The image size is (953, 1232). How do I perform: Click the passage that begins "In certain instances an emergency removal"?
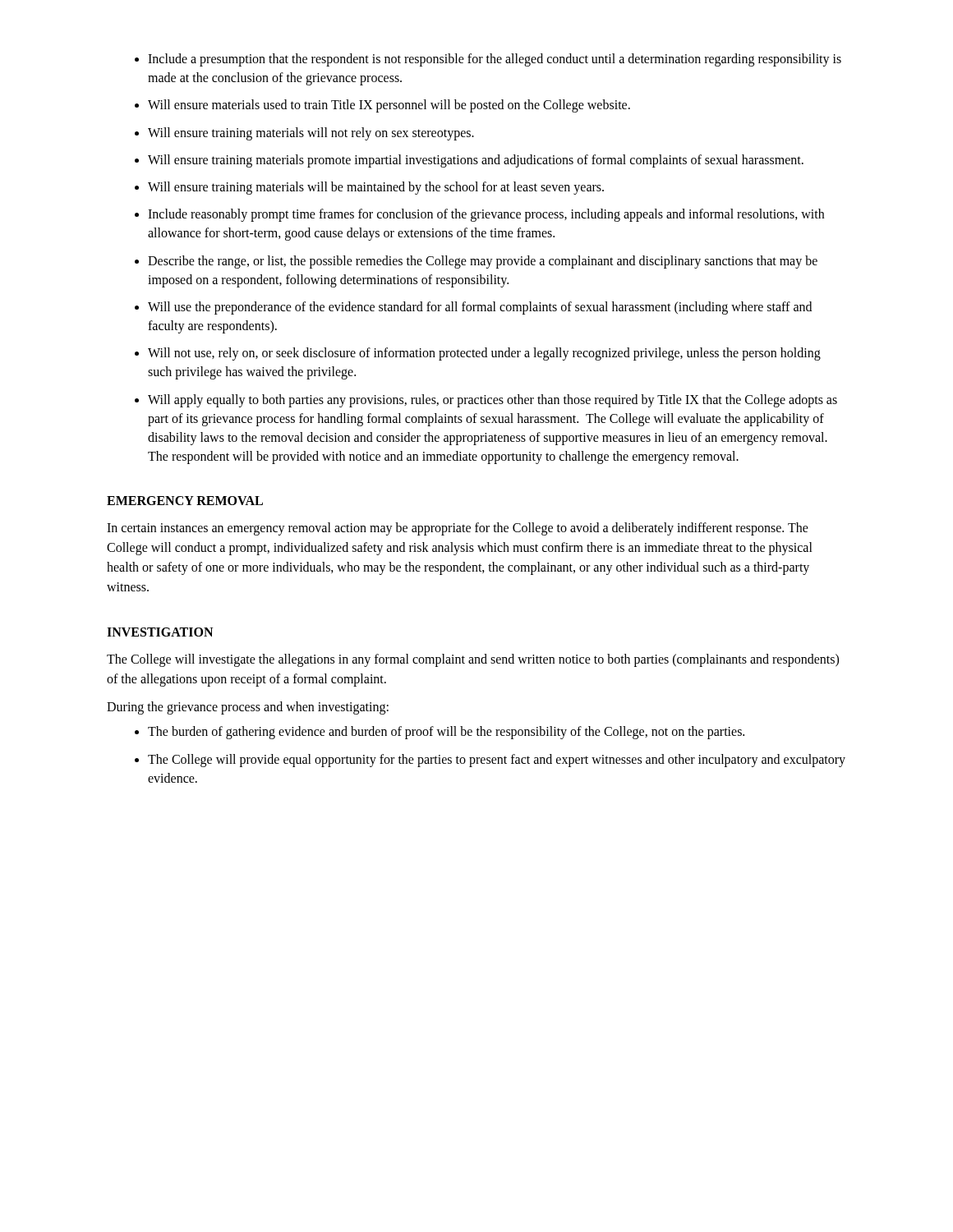point(460,558)
